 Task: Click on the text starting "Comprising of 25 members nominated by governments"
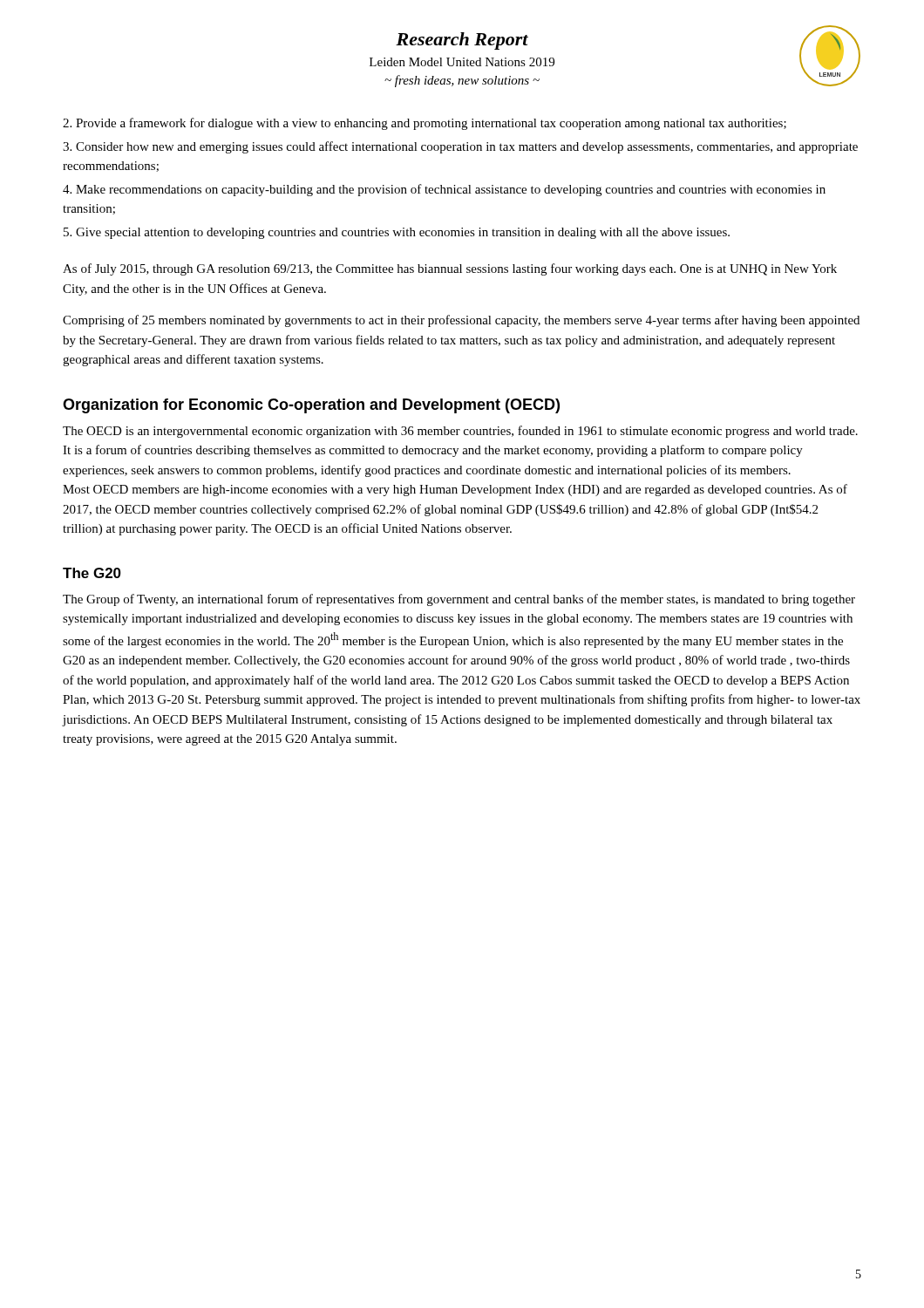tap(461, 340)
